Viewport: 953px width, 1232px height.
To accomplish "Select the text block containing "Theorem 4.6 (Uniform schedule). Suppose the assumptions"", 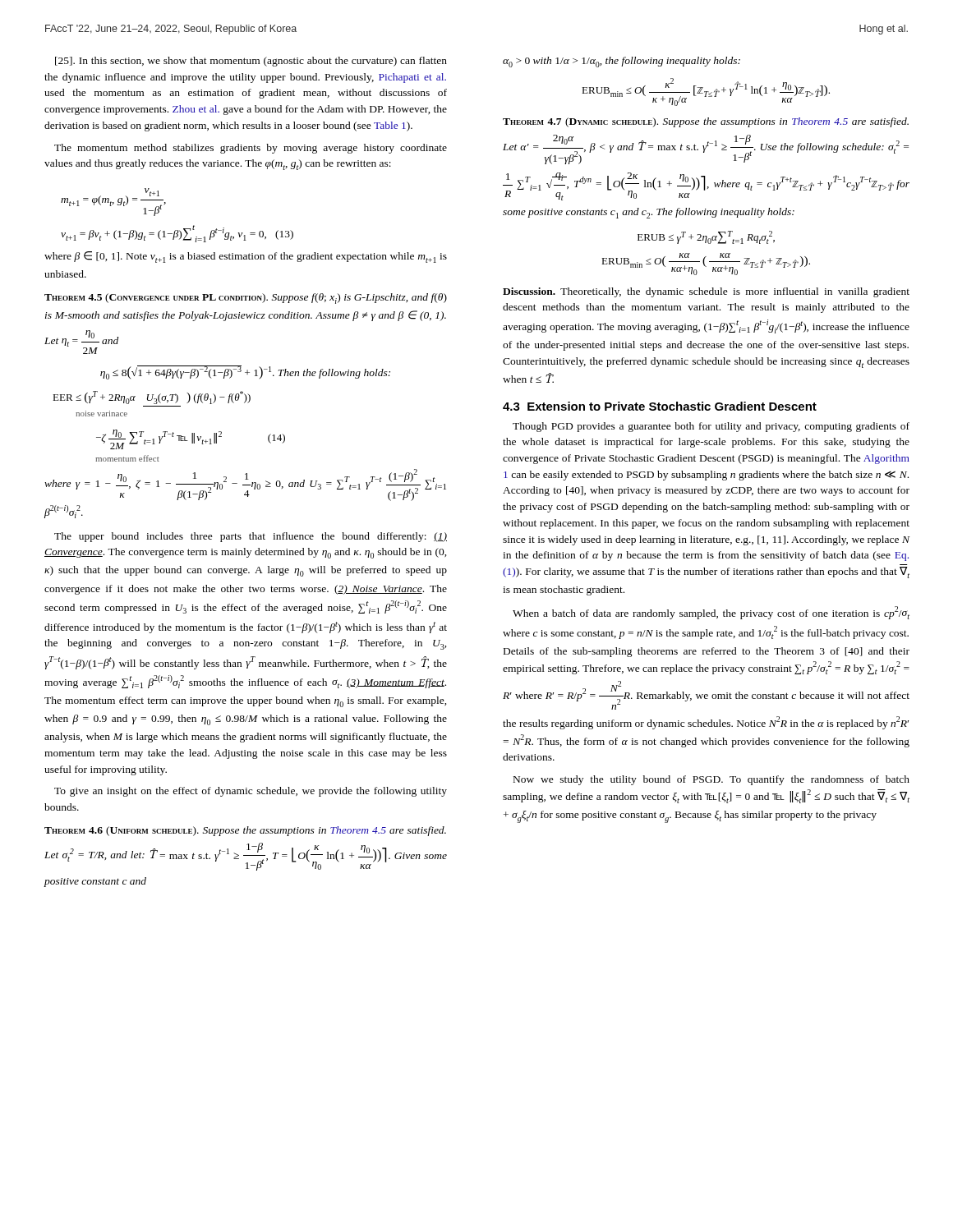I will click(x=246, y=856).
